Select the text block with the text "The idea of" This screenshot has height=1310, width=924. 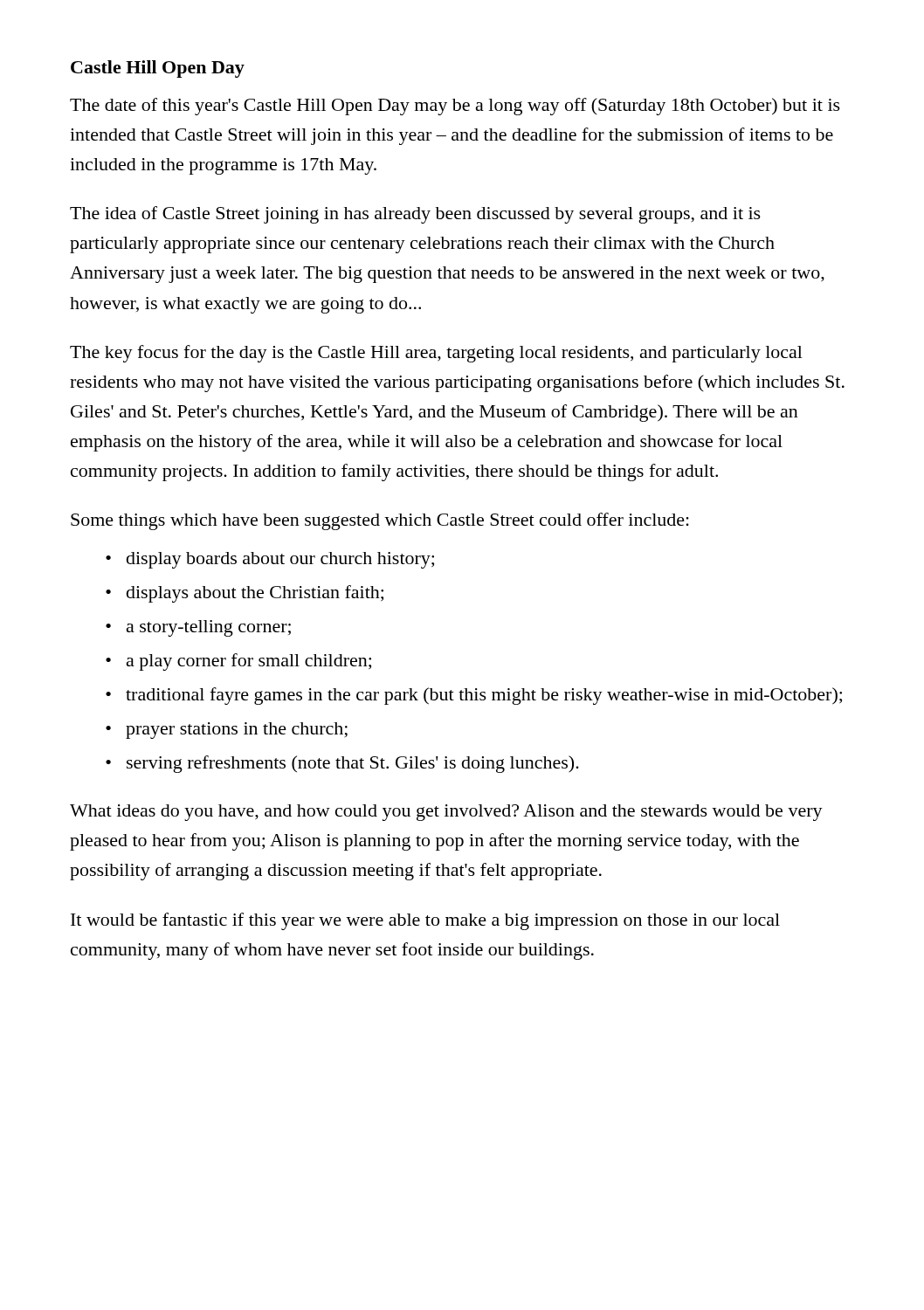pos(447,258)
